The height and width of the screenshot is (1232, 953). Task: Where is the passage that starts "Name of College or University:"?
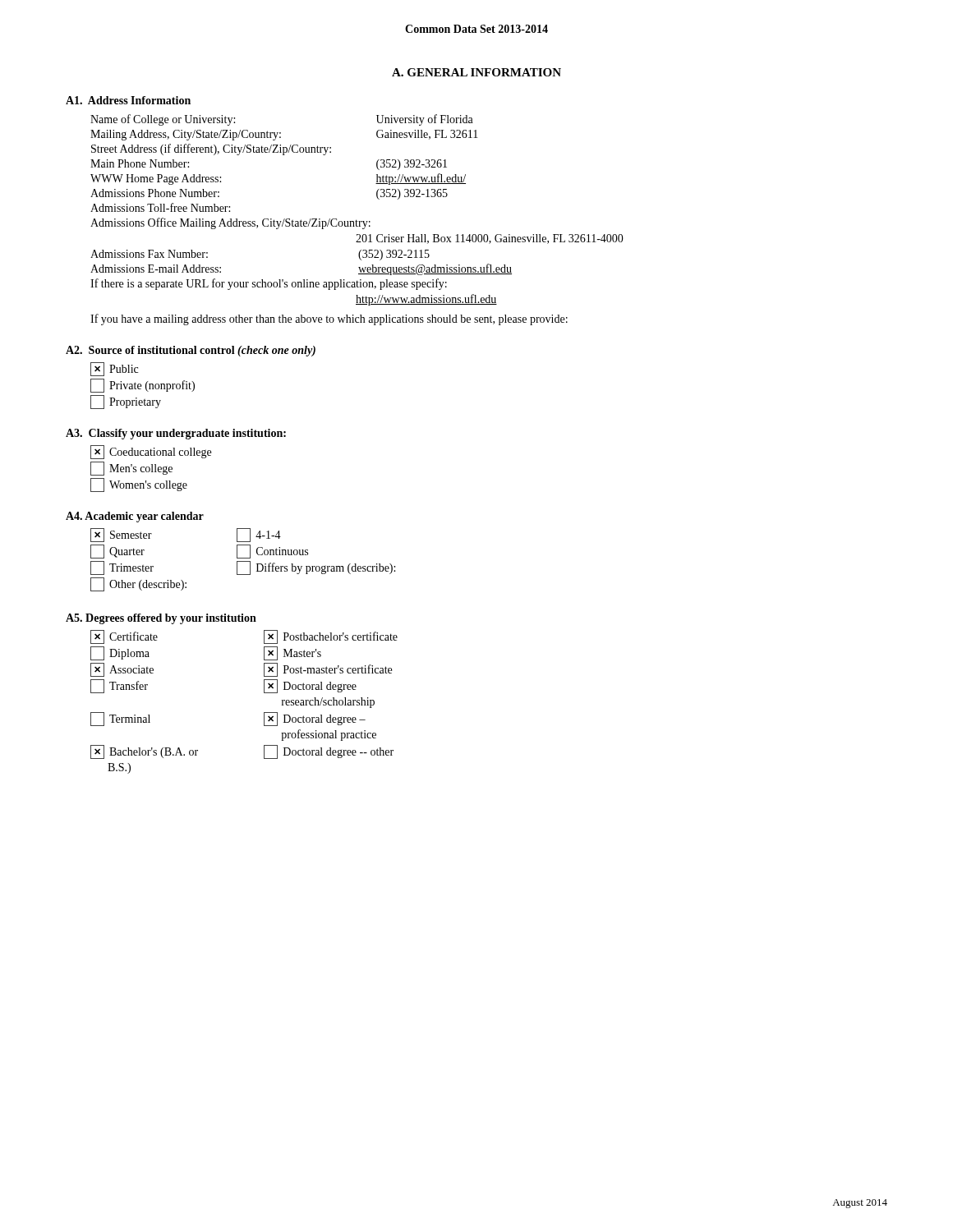point(357,220)
